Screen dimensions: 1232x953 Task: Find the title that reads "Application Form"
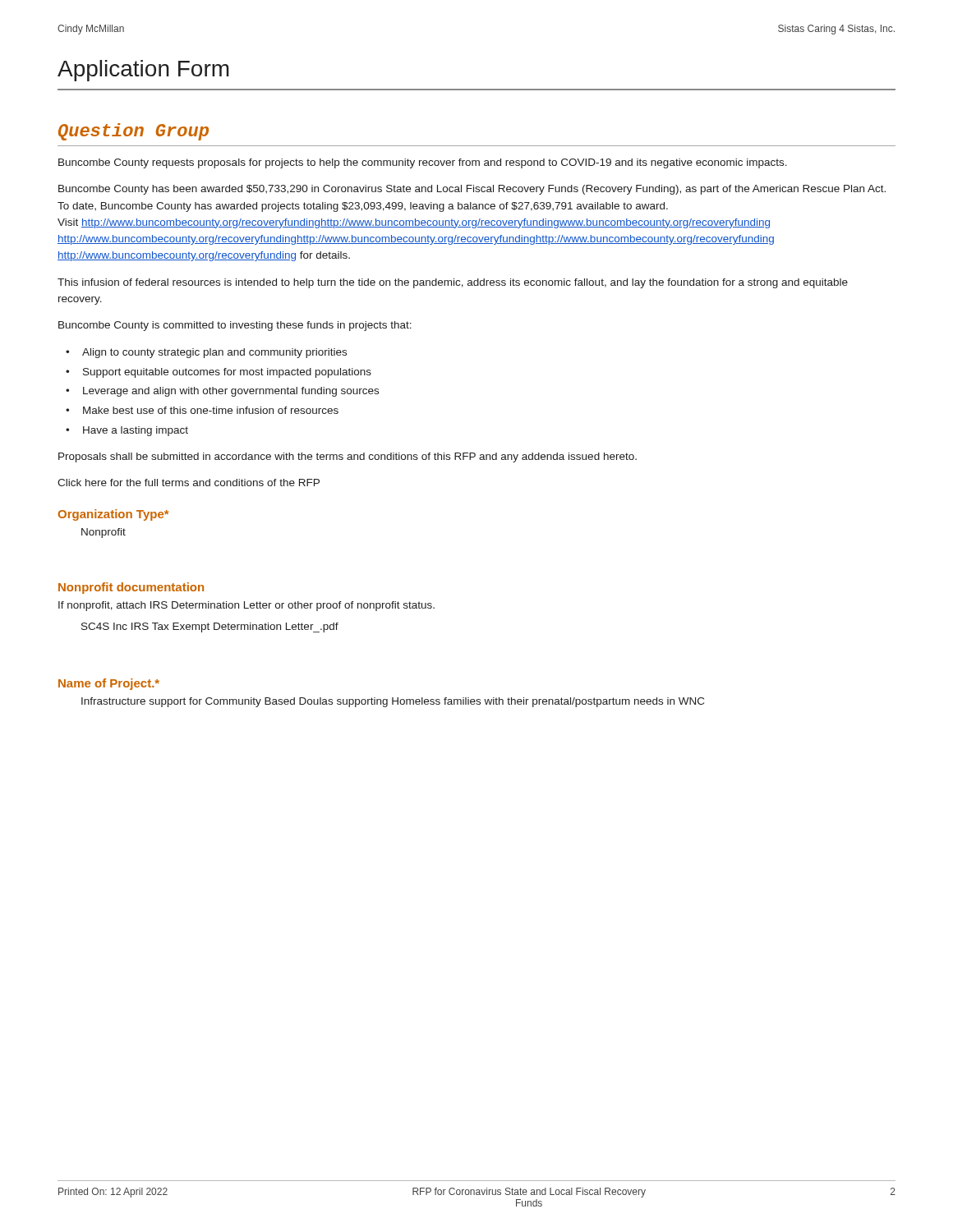coord(143,71)
